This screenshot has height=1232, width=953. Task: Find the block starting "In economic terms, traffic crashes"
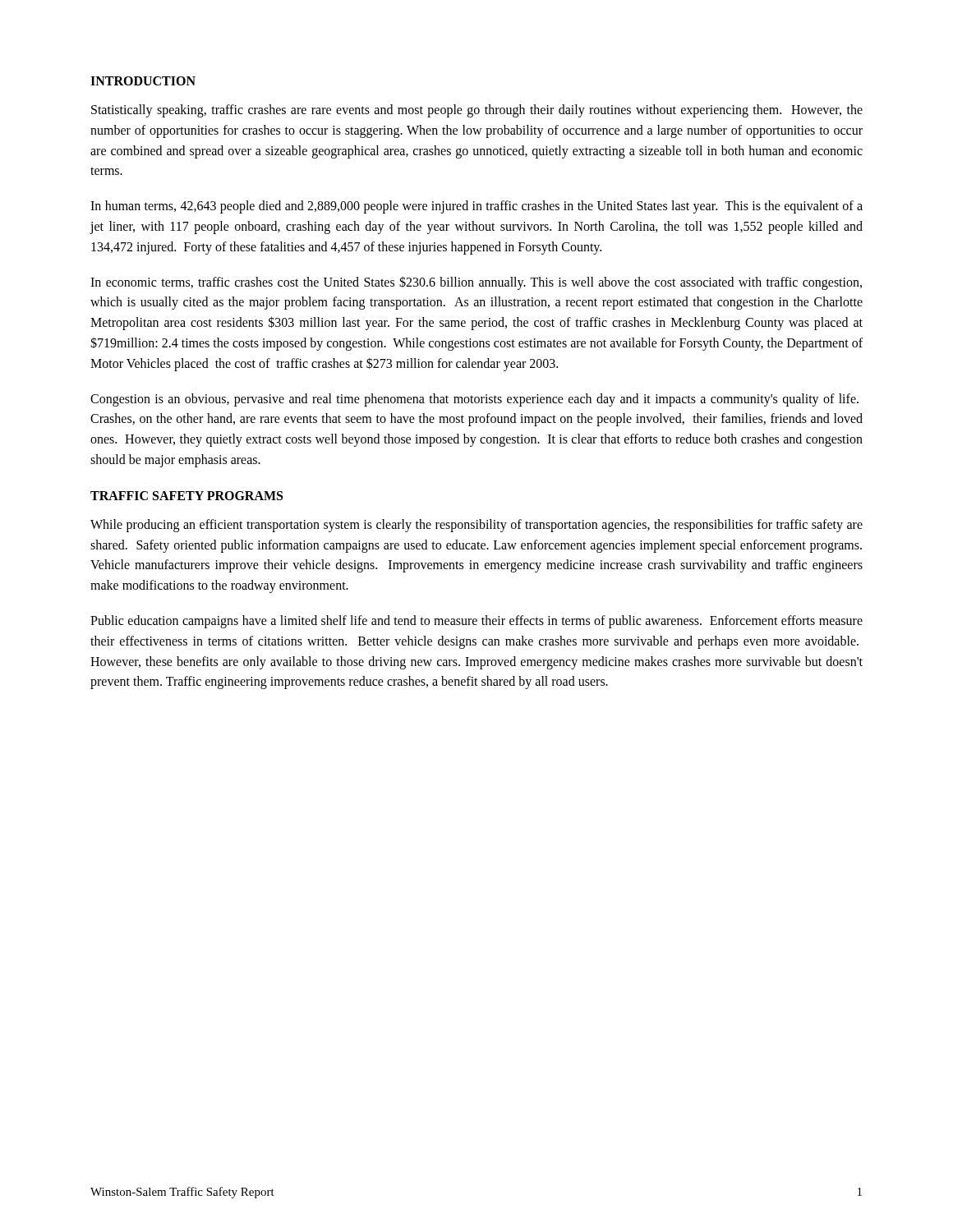(x=476, y=323)
